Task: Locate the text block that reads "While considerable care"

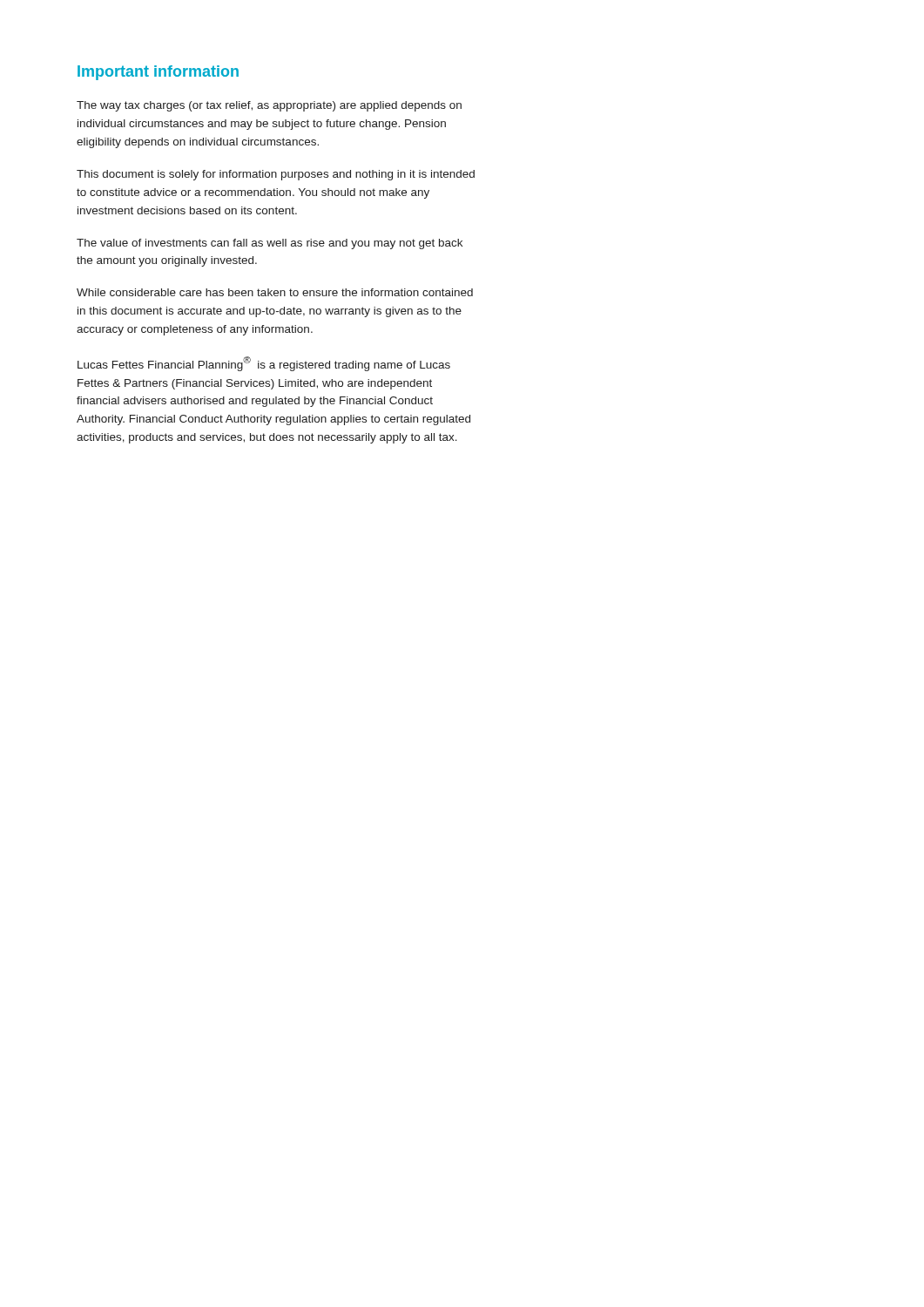Action: tap(277, 312)
